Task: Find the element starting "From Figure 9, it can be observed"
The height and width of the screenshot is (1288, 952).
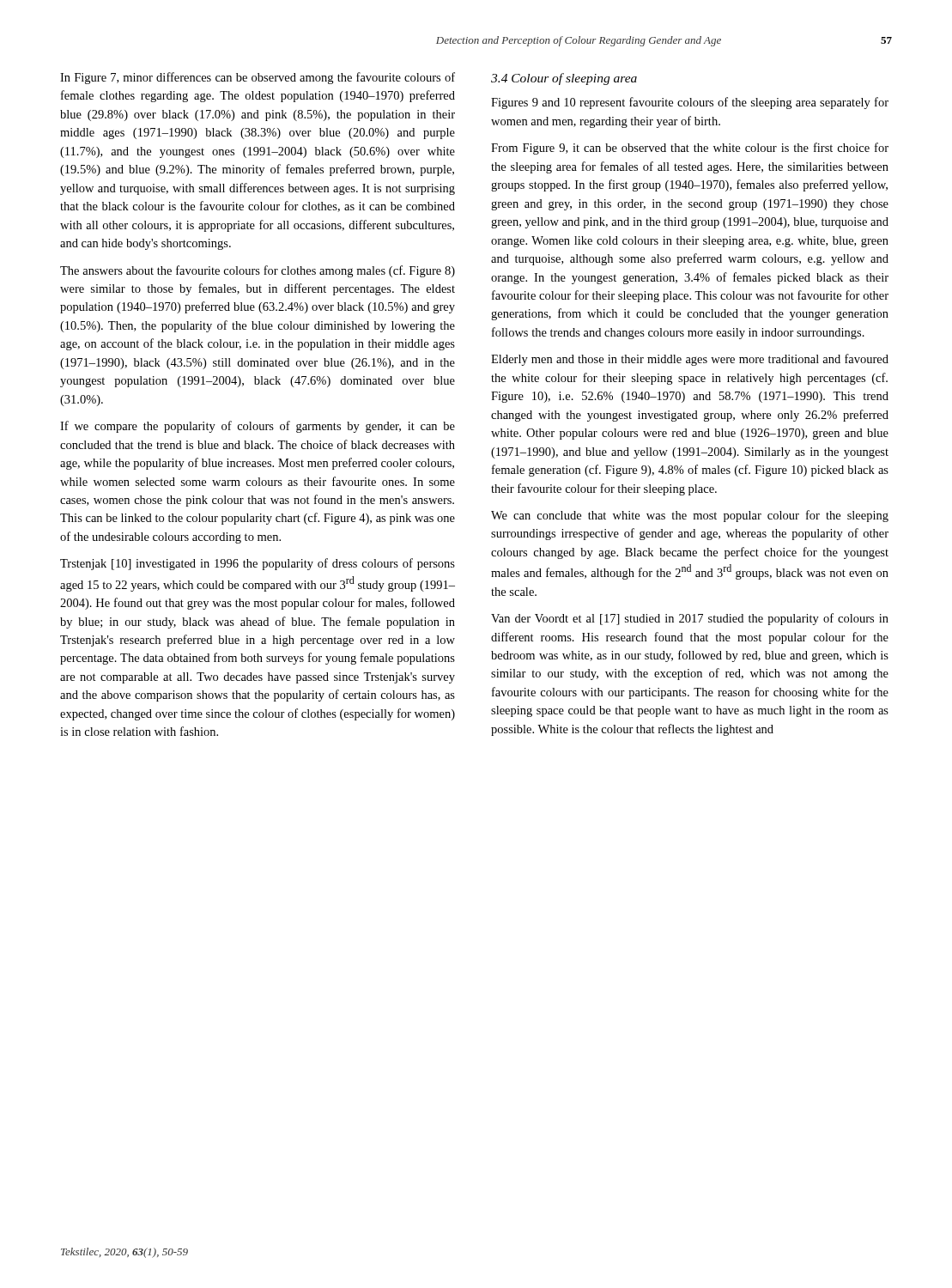Action: coord(690,240)
